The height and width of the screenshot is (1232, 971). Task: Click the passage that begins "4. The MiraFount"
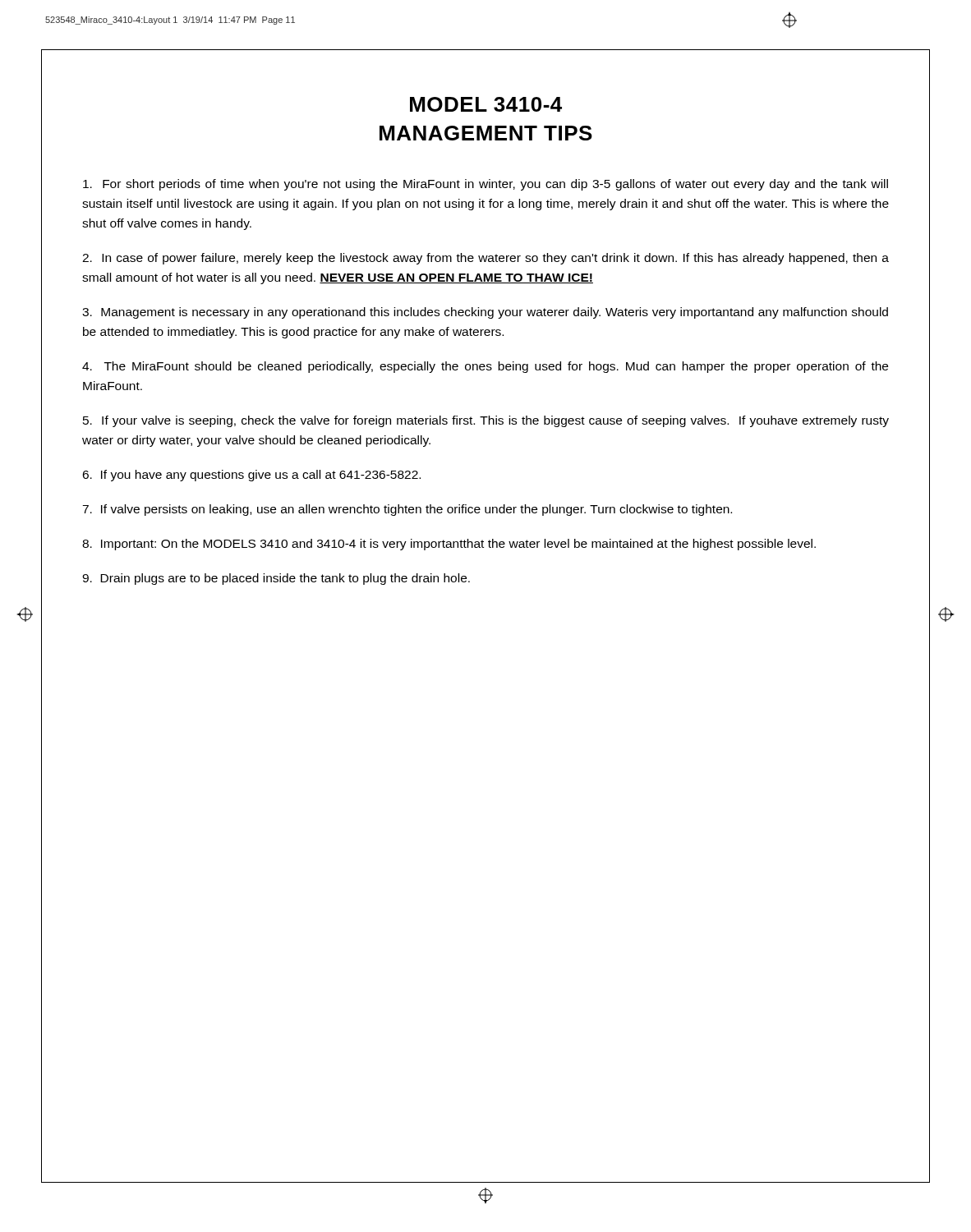486,376
